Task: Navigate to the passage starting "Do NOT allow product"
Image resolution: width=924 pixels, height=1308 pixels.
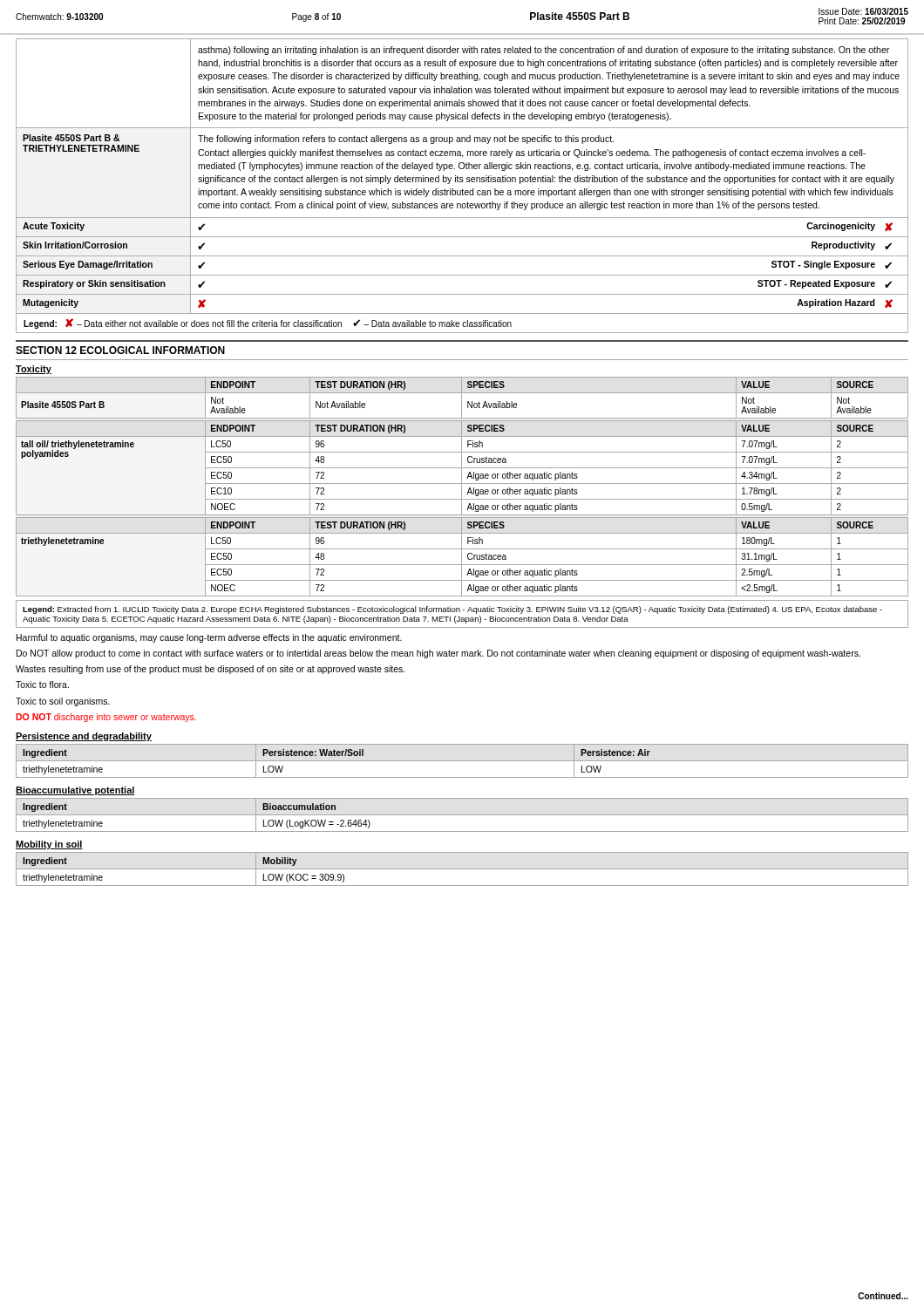Action: pos(438,653)
